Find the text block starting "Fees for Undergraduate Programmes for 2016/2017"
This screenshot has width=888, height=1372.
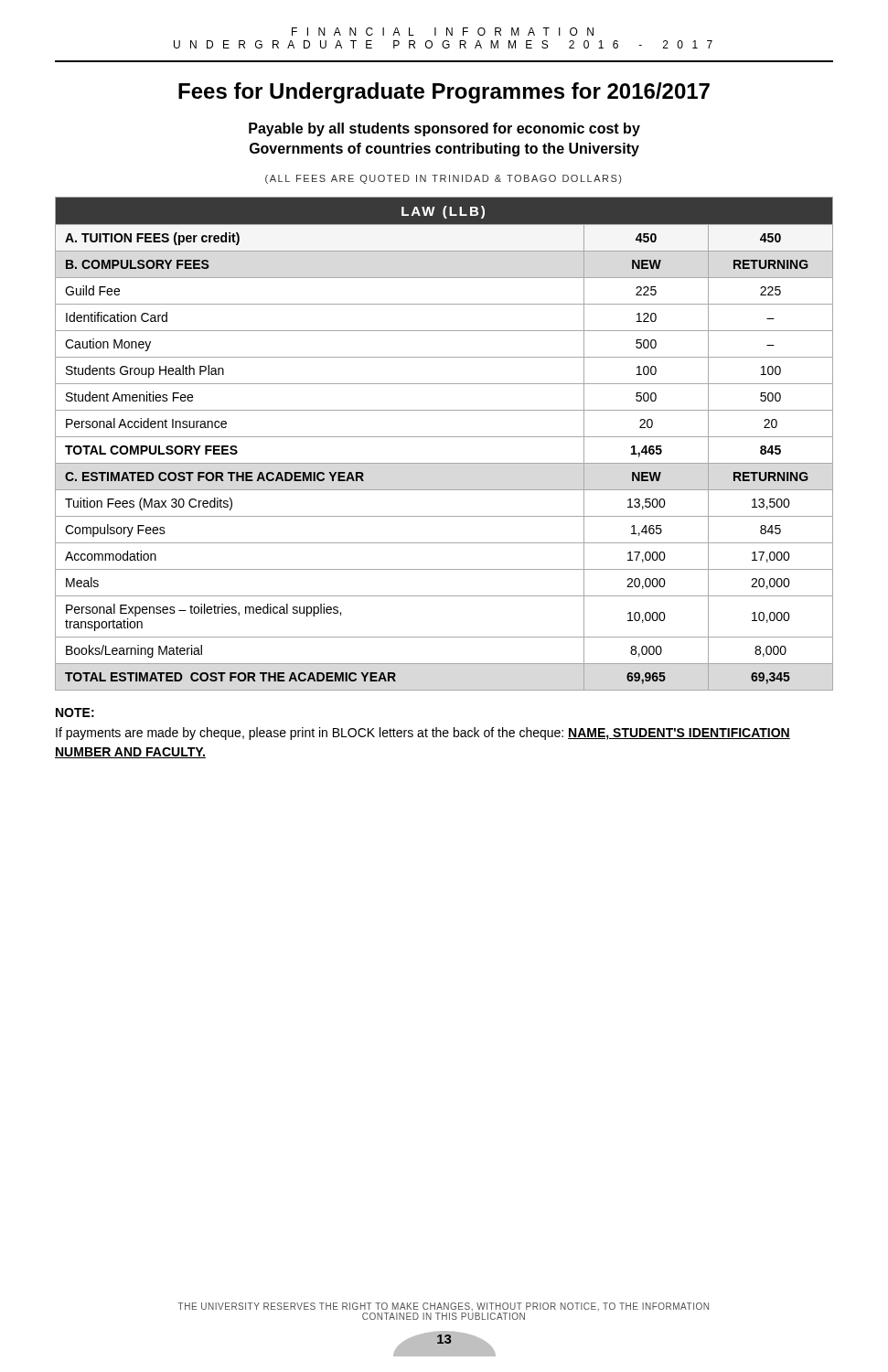444,91
